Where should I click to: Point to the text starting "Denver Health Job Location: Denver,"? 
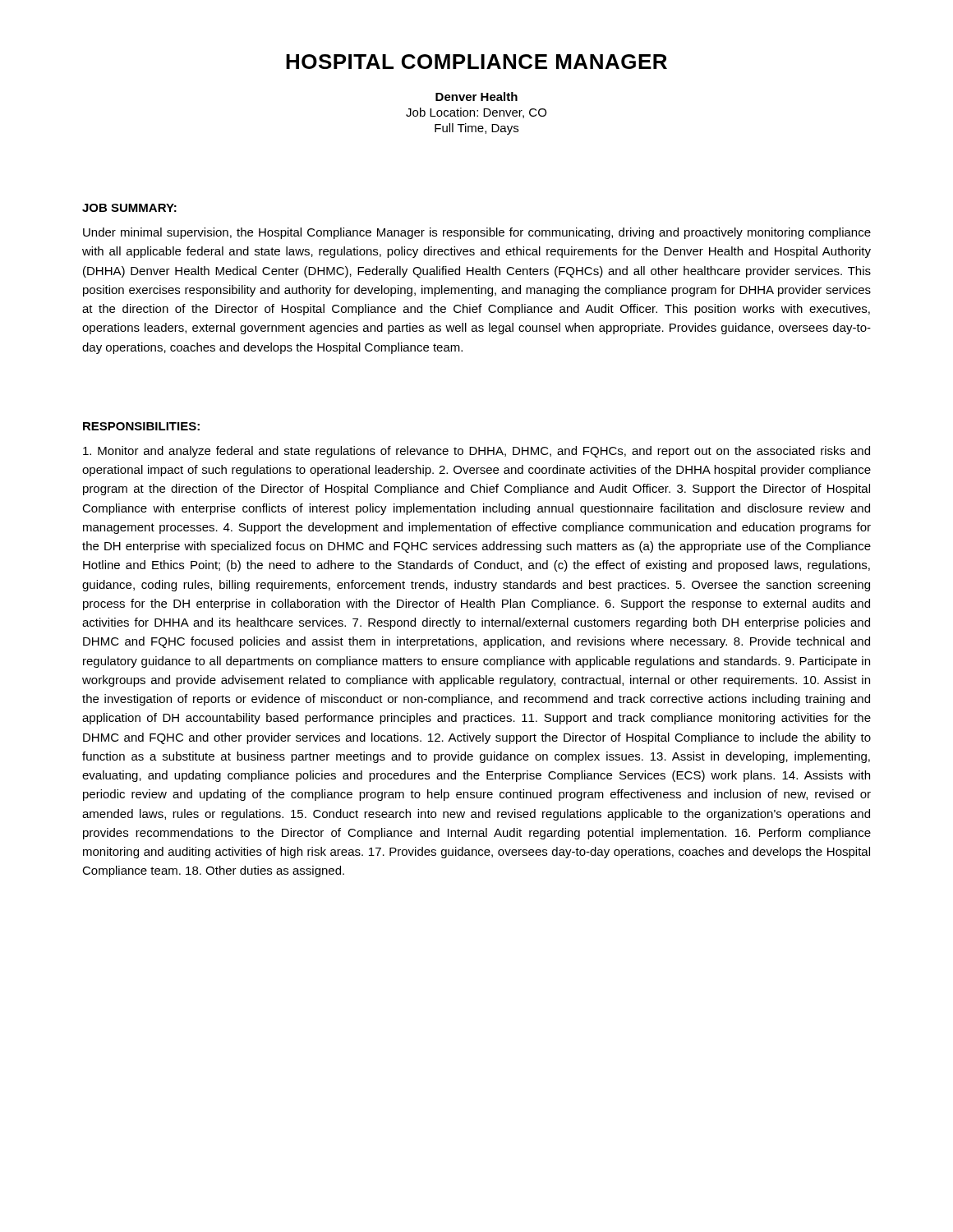[x=476, y=112]
